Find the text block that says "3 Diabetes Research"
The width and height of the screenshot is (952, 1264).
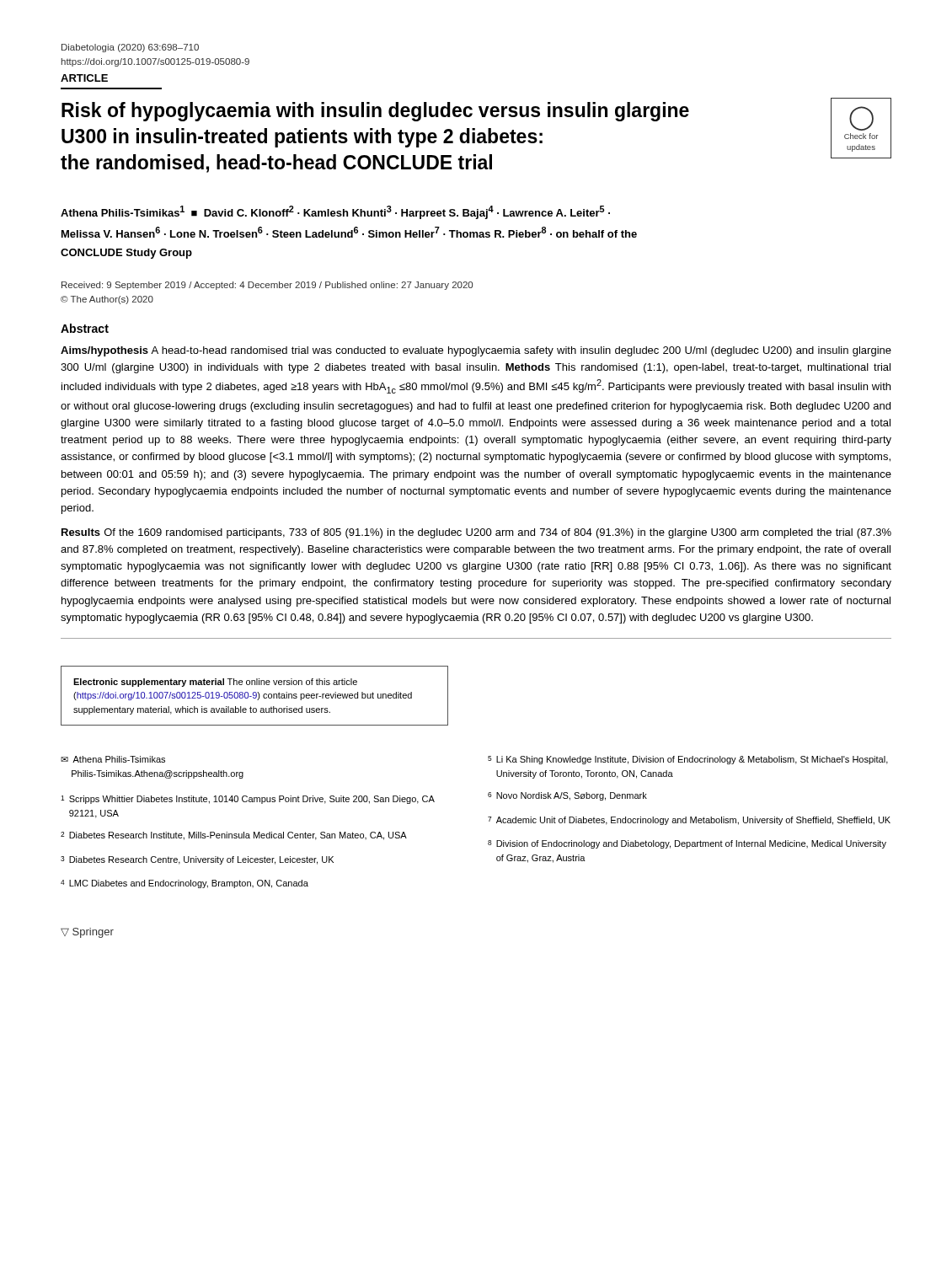point(197,860)
